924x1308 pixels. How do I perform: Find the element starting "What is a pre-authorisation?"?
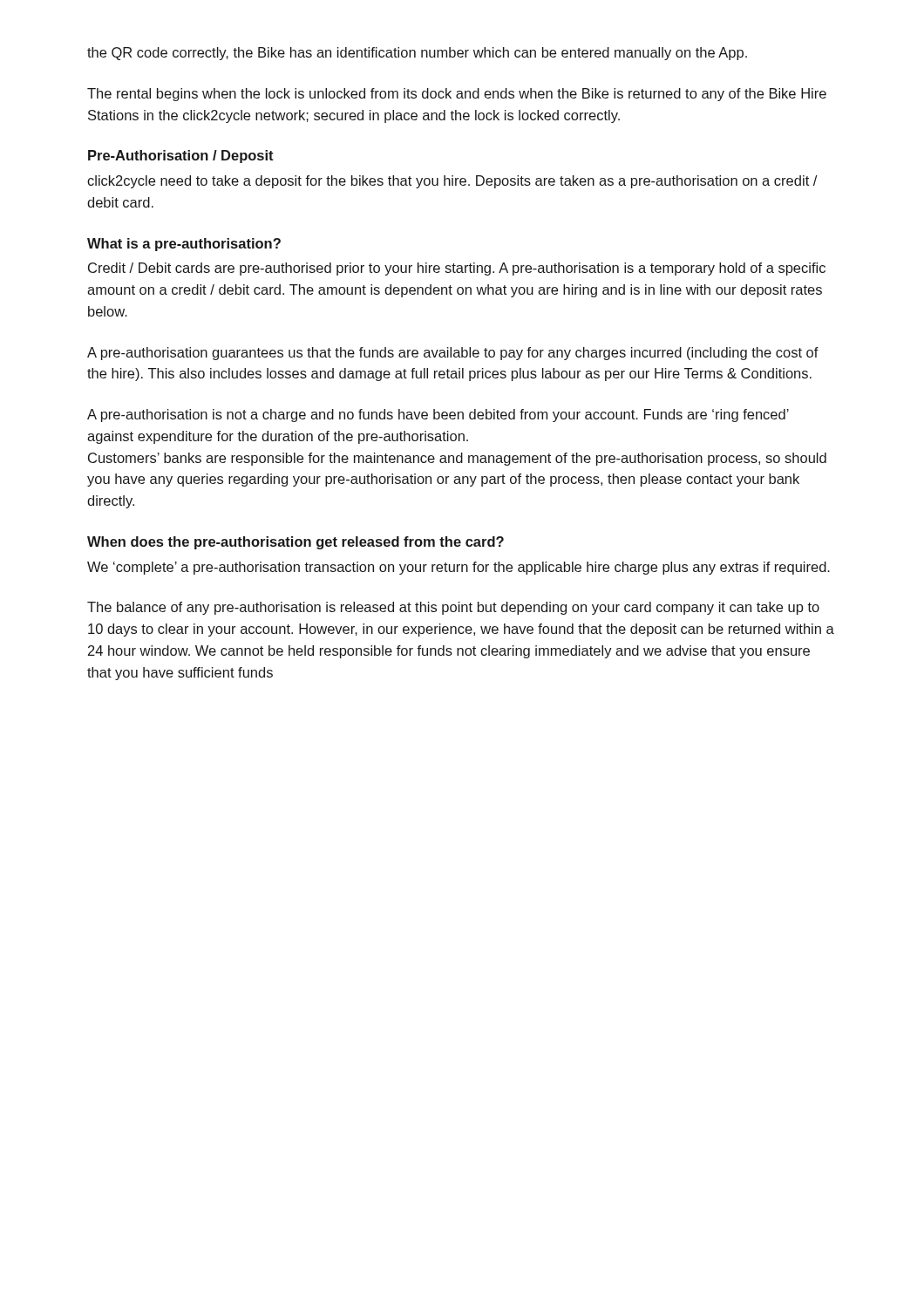coord(184,243)
